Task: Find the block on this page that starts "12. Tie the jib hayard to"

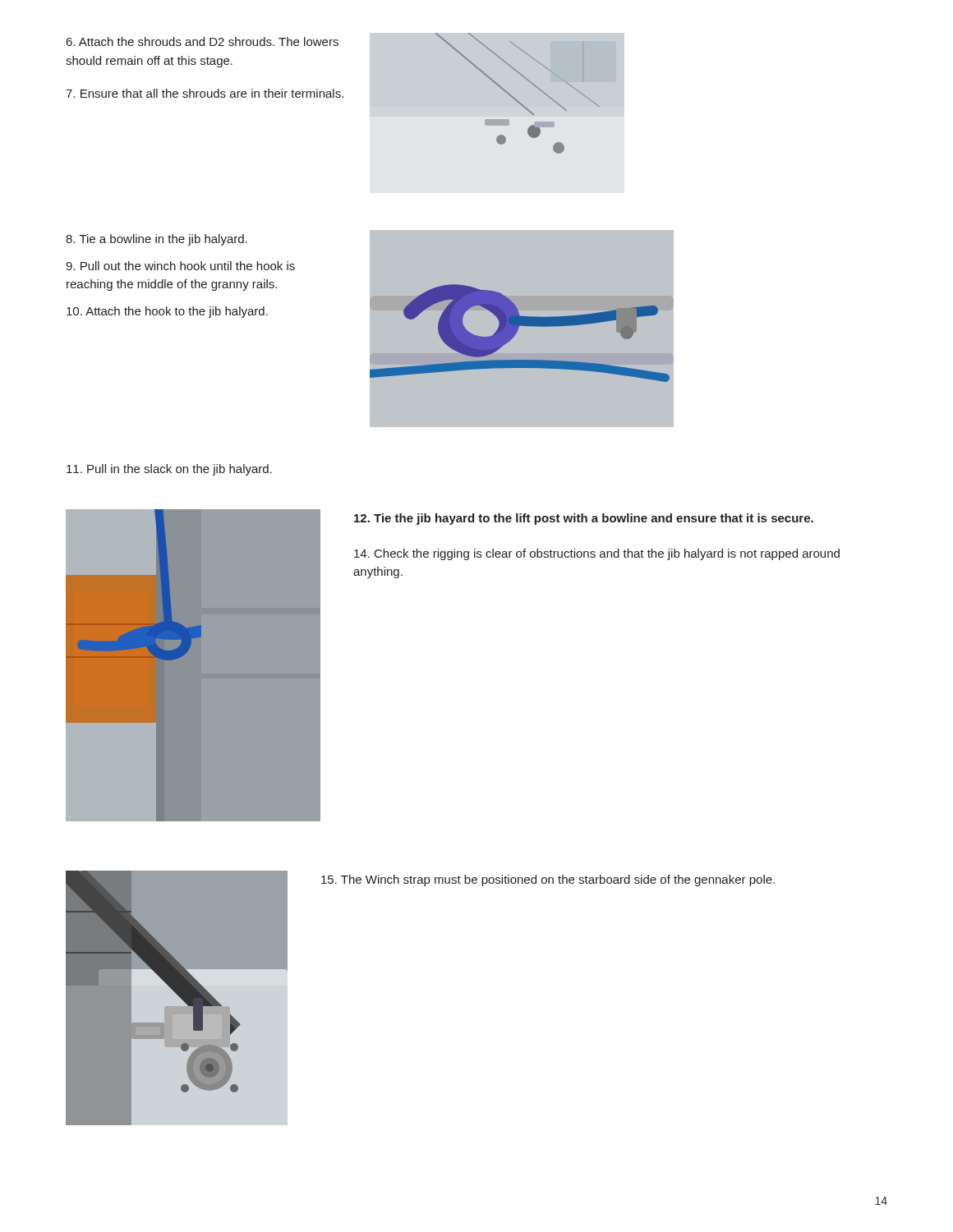Action: (x=604, y=518)
